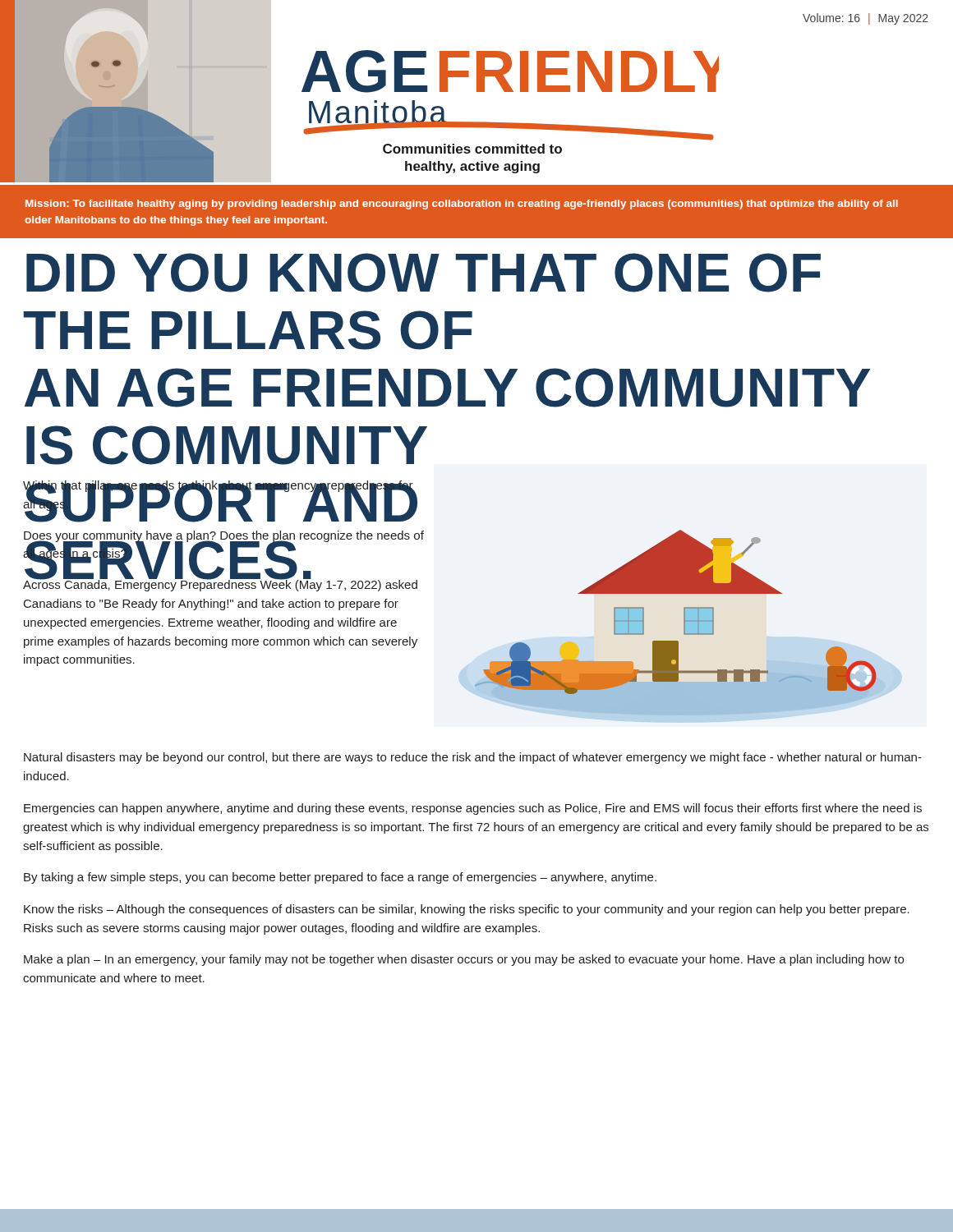Locate the photo
This screenshot has height=1232, width=953.
(136, 91)
